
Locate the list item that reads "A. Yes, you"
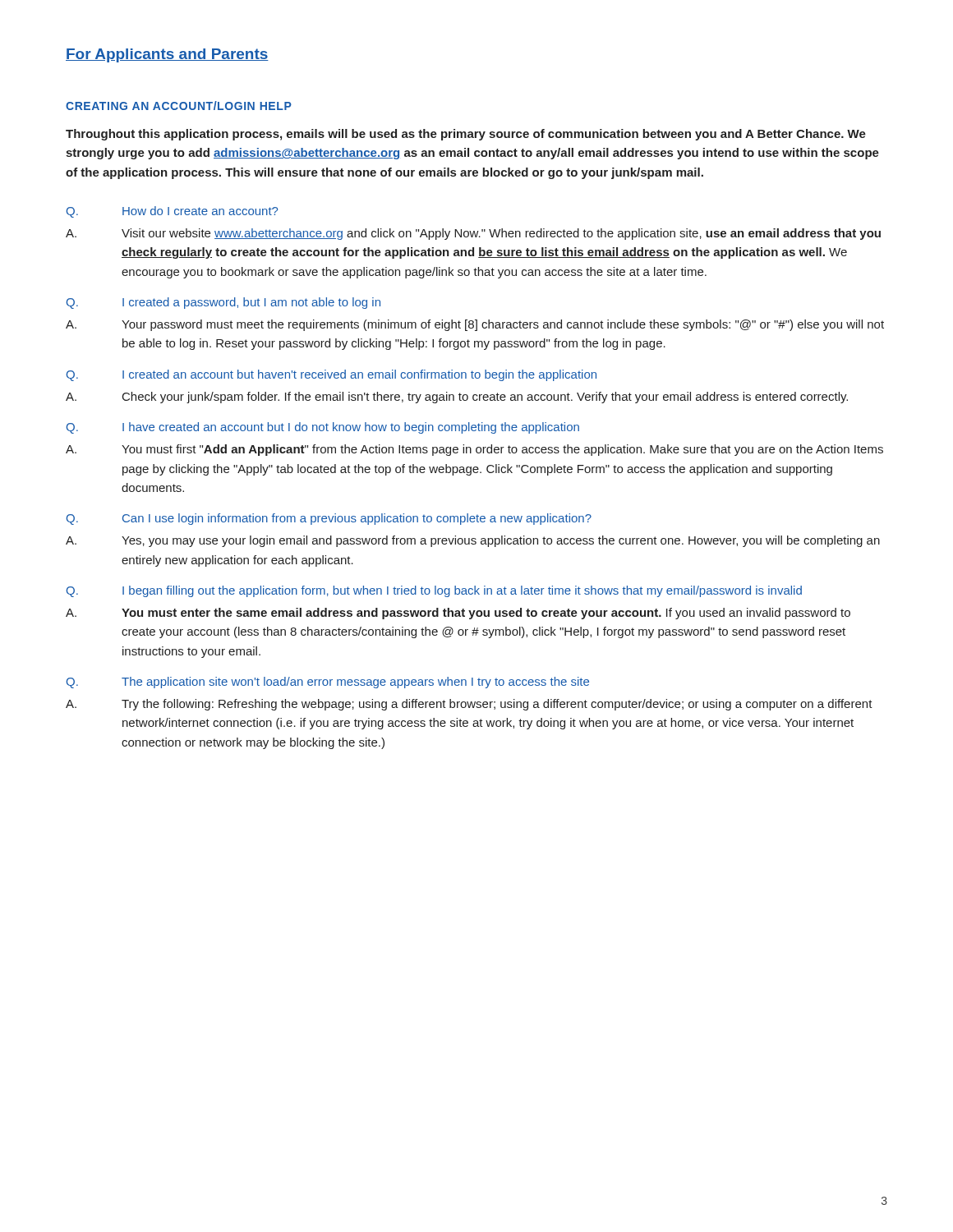(x=476, y=550)
